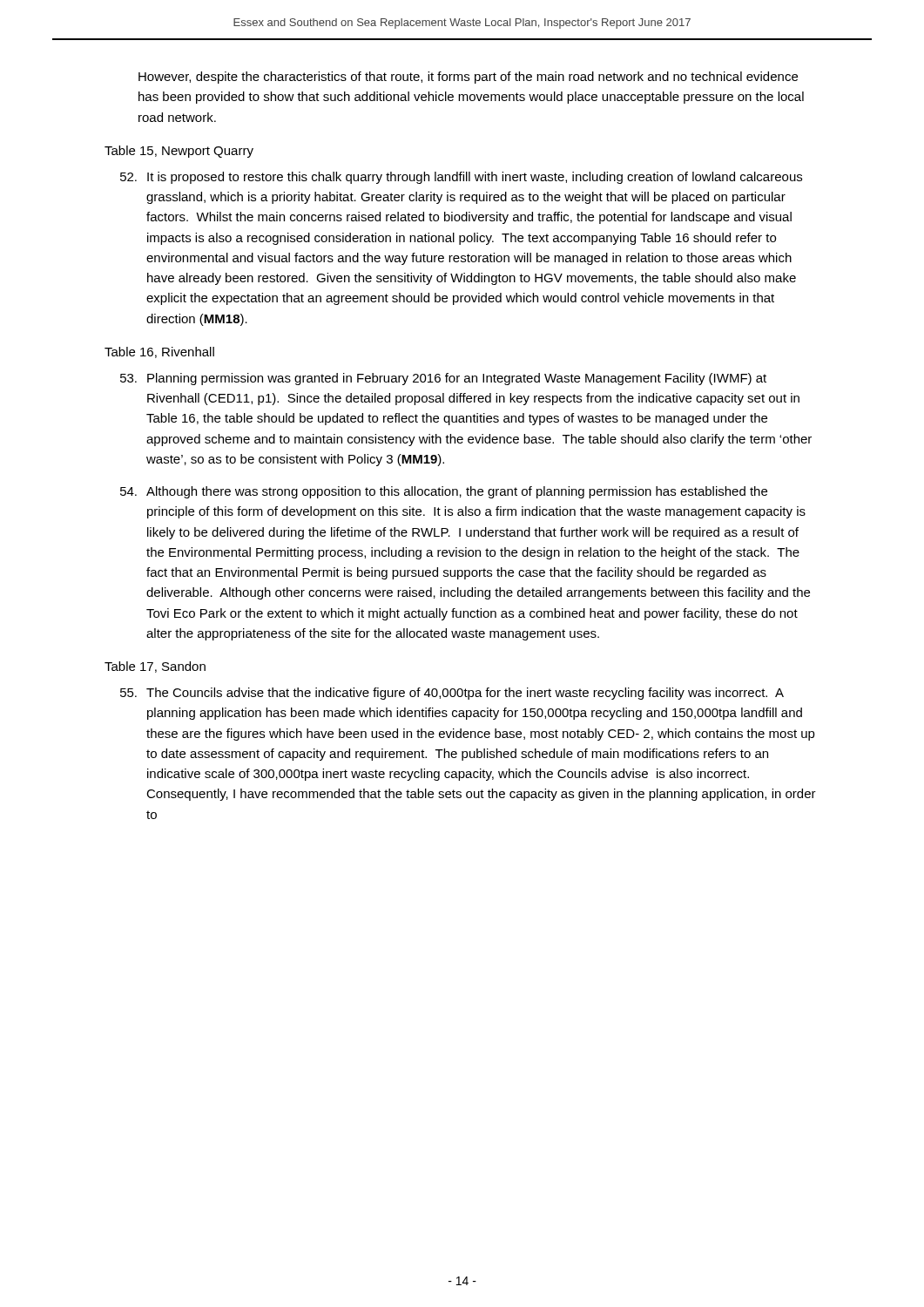Navigate to the region starting "It is proposed to restore"

point(462,247)
